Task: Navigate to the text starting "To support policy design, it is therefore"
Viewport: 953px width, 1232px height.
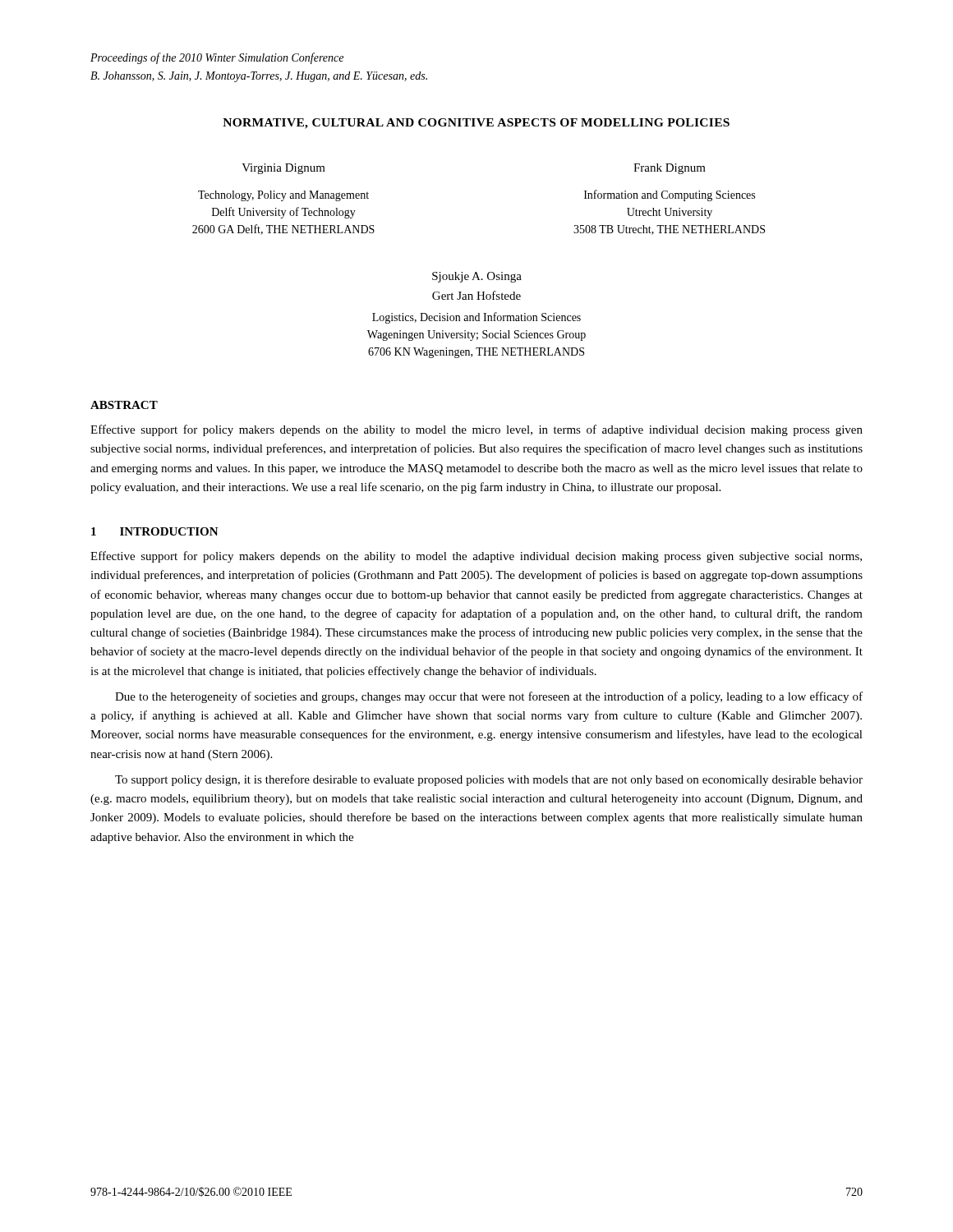Action: click(x=476, y=808)
